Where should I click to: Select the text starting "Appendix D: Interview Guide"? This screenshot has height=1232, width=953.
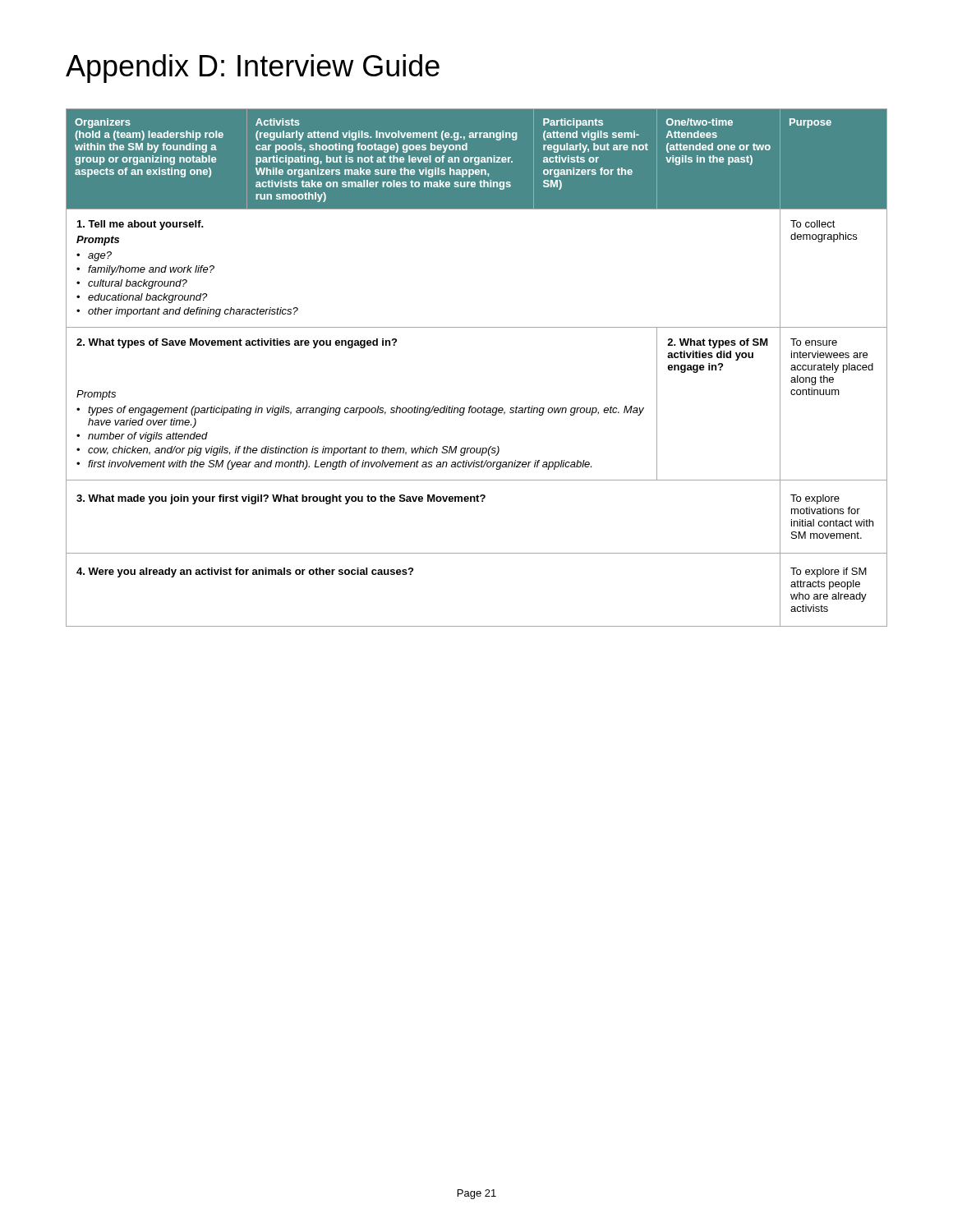click(253, 69)
